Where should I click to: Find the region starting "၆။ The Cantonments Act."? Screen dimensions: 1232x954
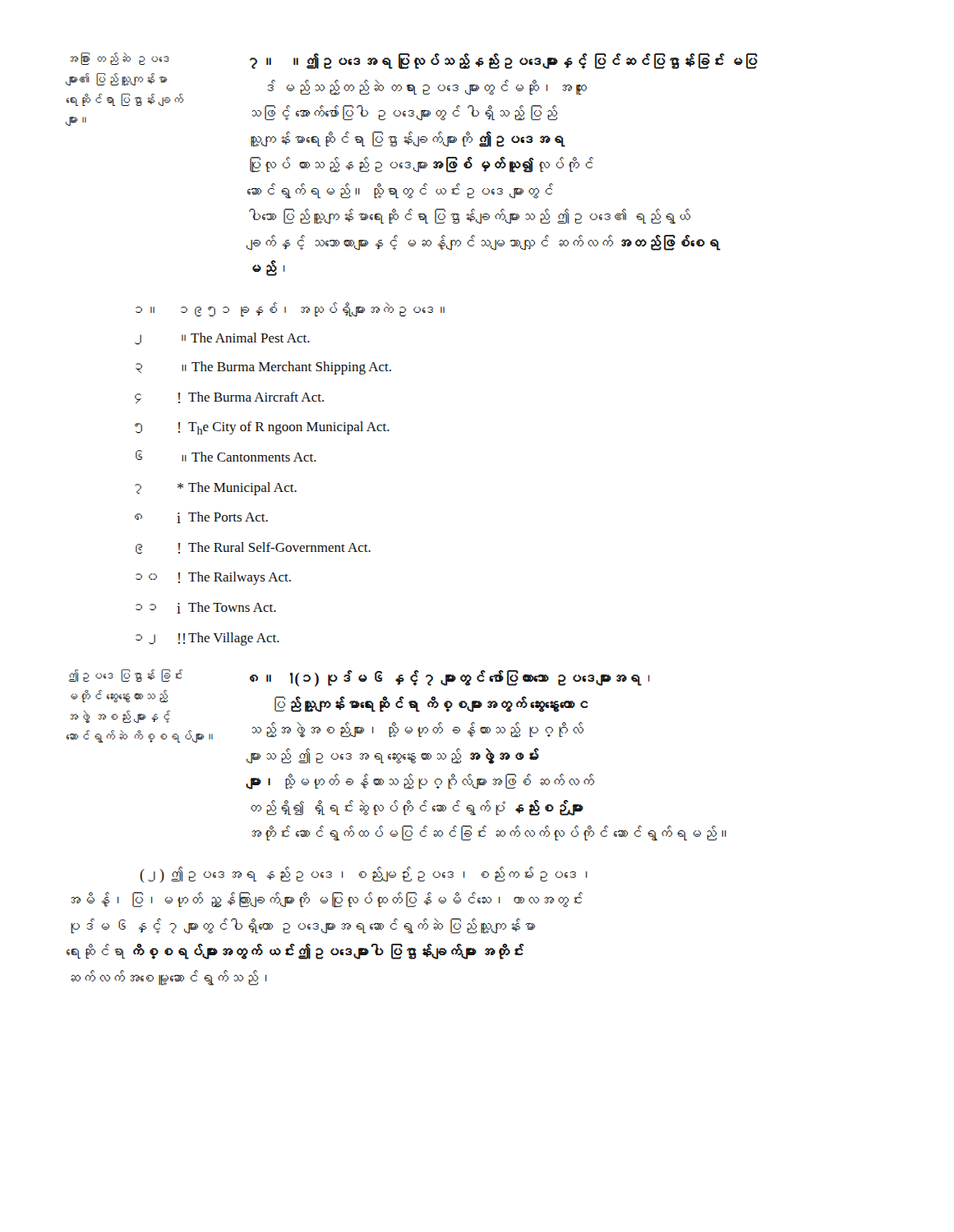pyautogui.click(x=224, y=459)
